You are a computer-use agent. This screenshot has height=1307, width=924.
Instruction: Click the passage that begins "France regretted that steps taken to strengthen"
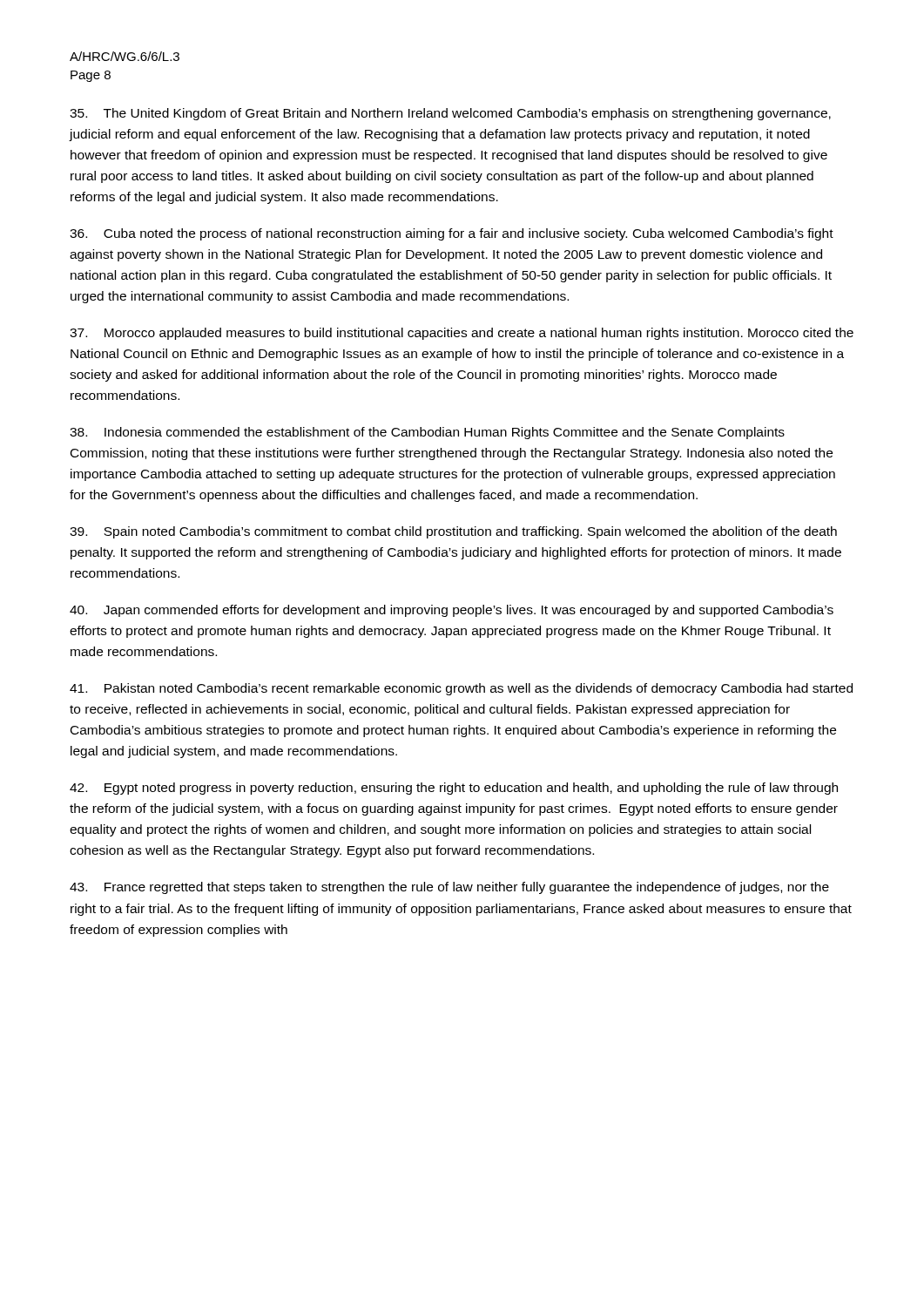tap(461, 908)
